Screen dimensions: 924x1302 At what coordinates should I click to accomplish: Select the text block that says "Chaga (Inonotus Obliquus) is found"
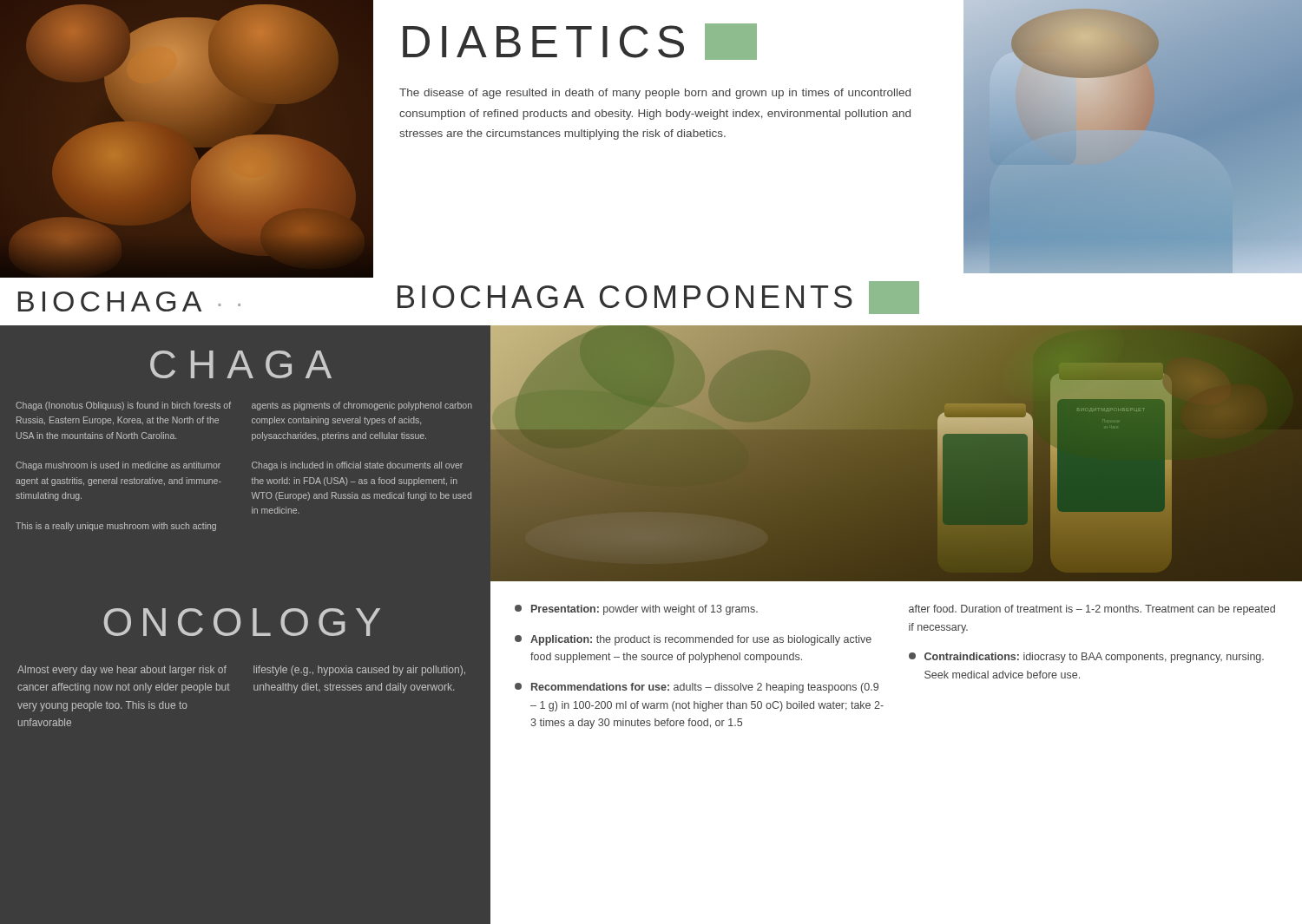(x=123, y=465)
